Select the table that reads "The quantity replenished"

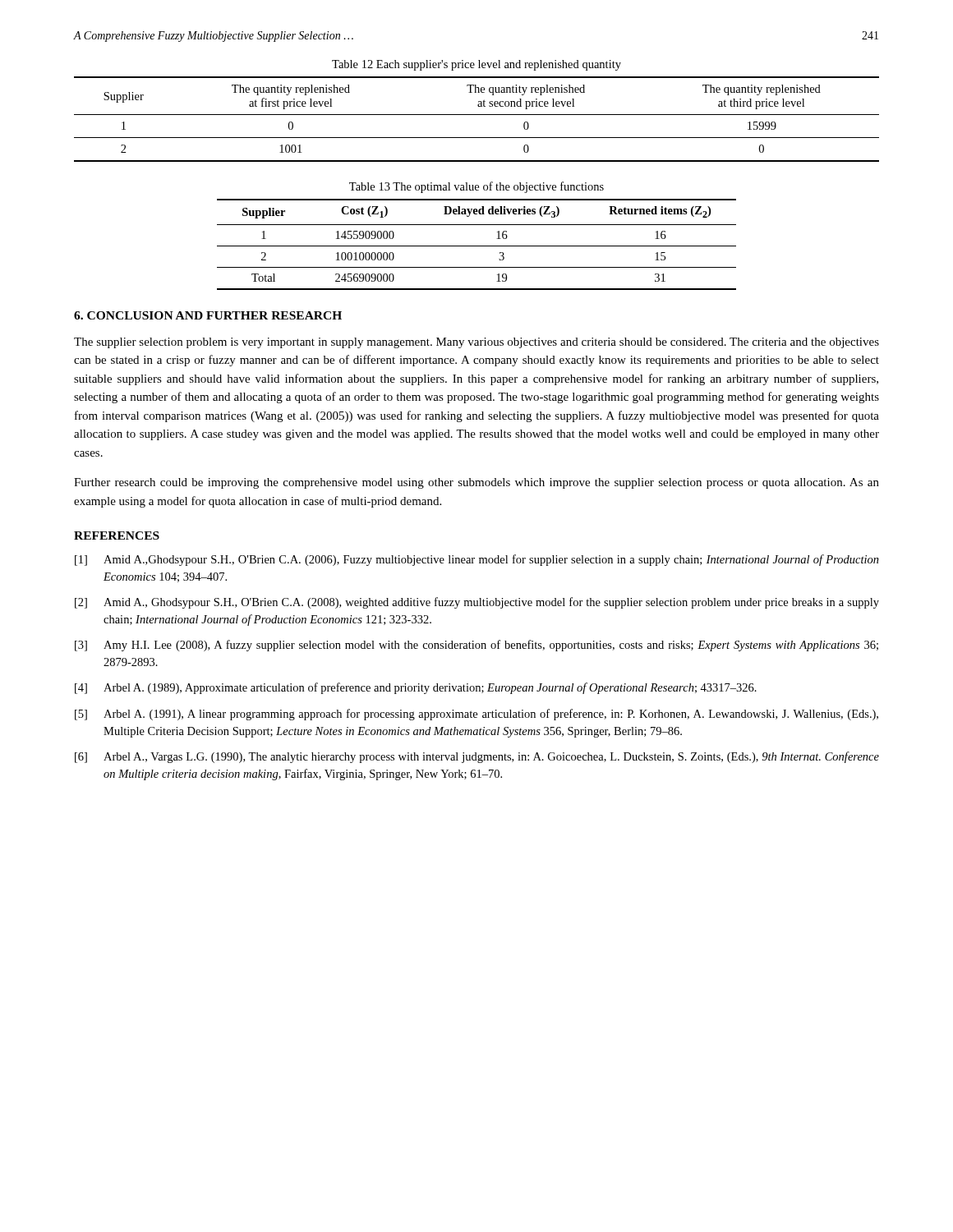pos(476,119)
